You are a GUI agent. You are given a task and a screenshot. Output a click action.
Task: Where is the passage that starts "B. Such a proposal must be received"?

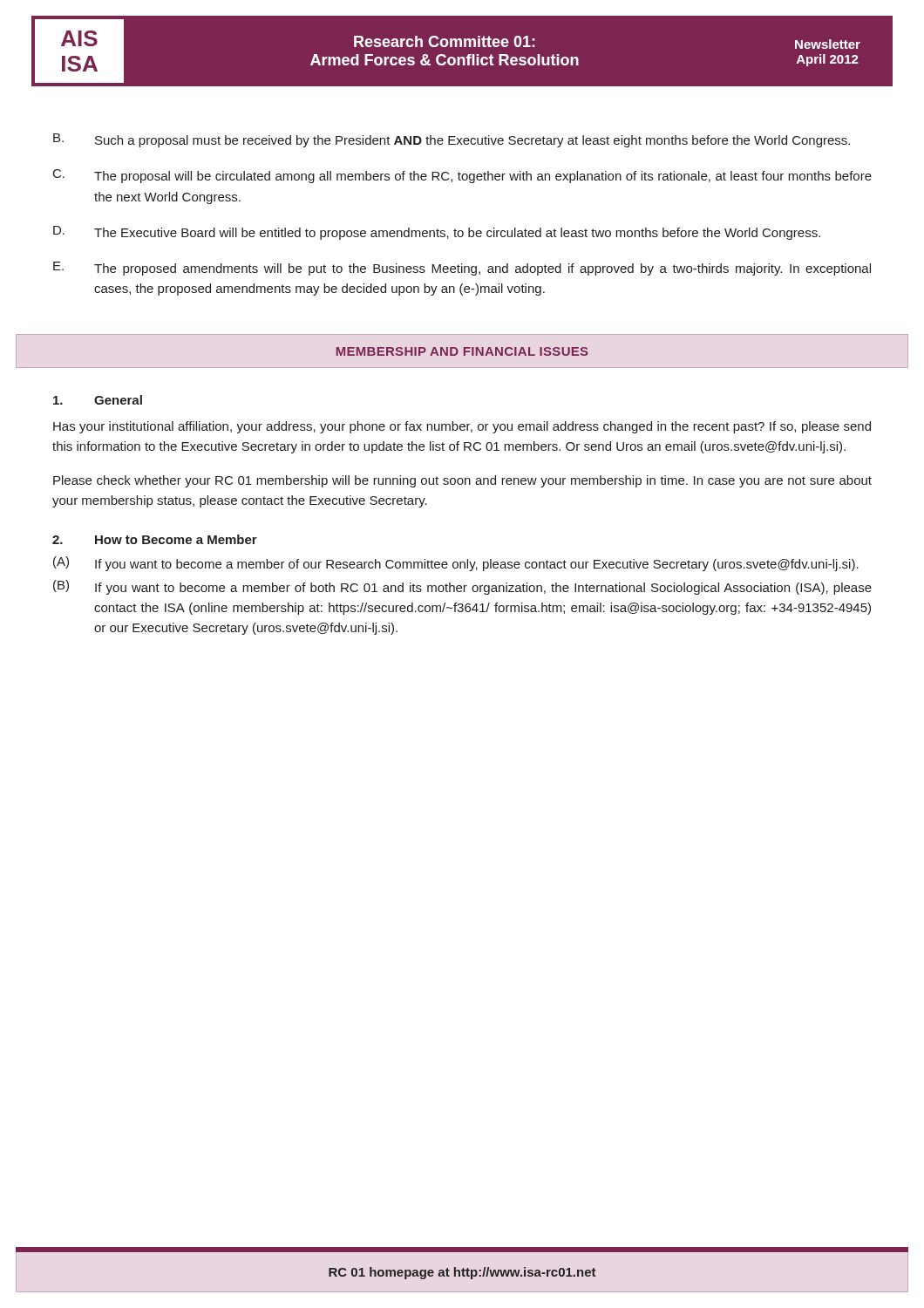(462, 140)
